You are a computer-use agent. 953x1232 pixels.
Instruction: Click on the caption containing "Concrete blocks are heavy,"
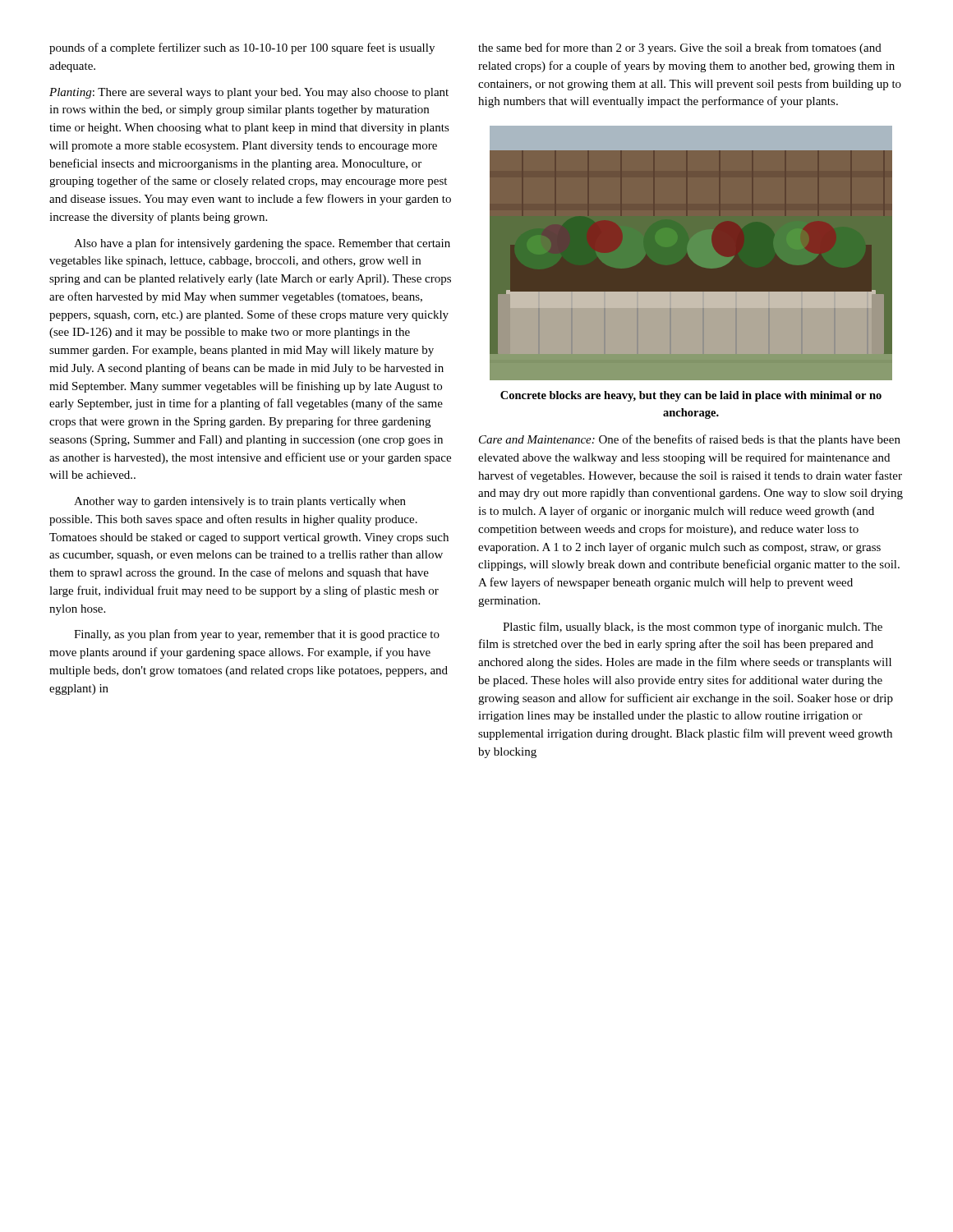[x=691, y=404]
